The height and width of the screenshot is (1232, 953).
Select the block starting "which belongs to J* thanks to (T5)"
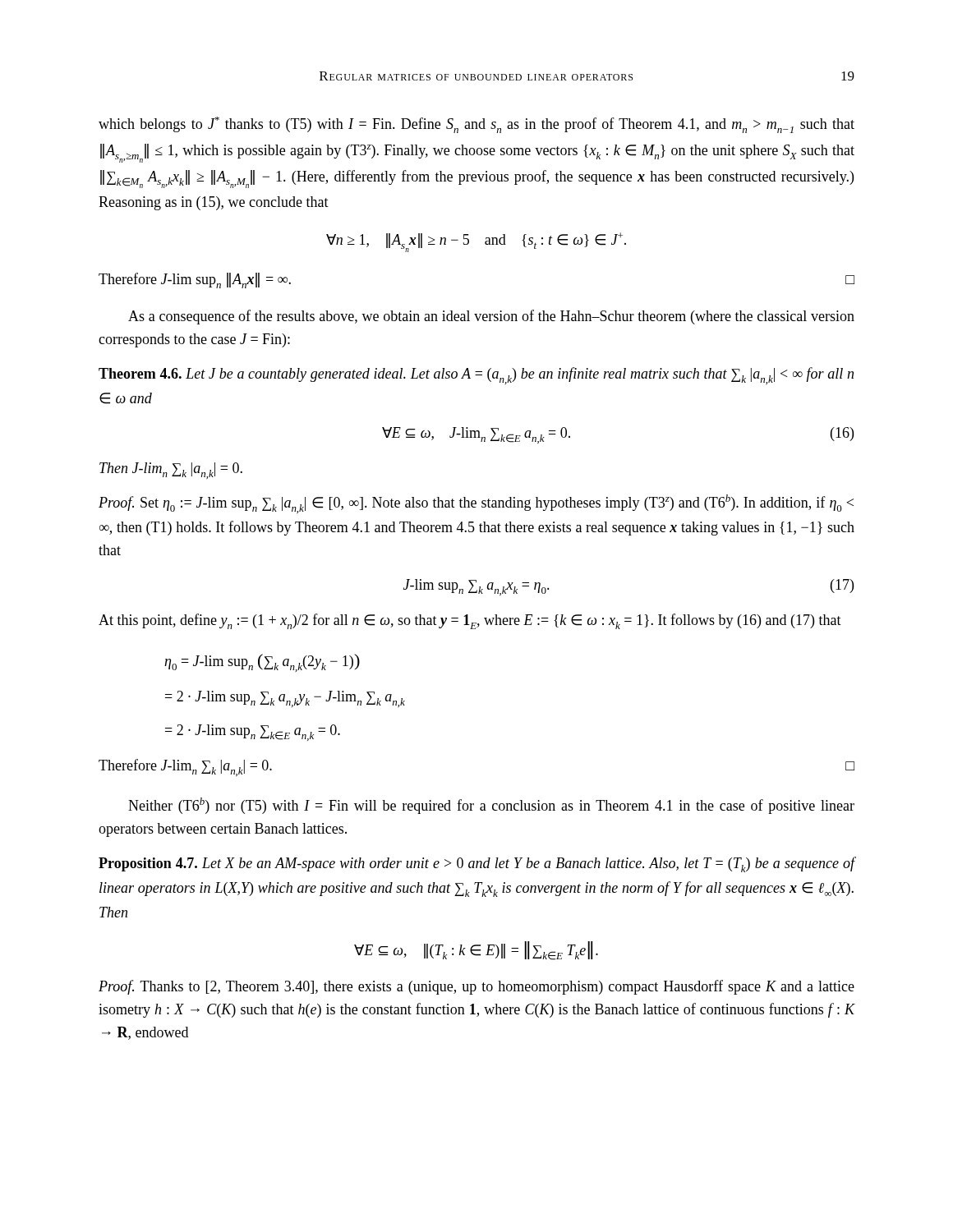(x=476, y=162)
